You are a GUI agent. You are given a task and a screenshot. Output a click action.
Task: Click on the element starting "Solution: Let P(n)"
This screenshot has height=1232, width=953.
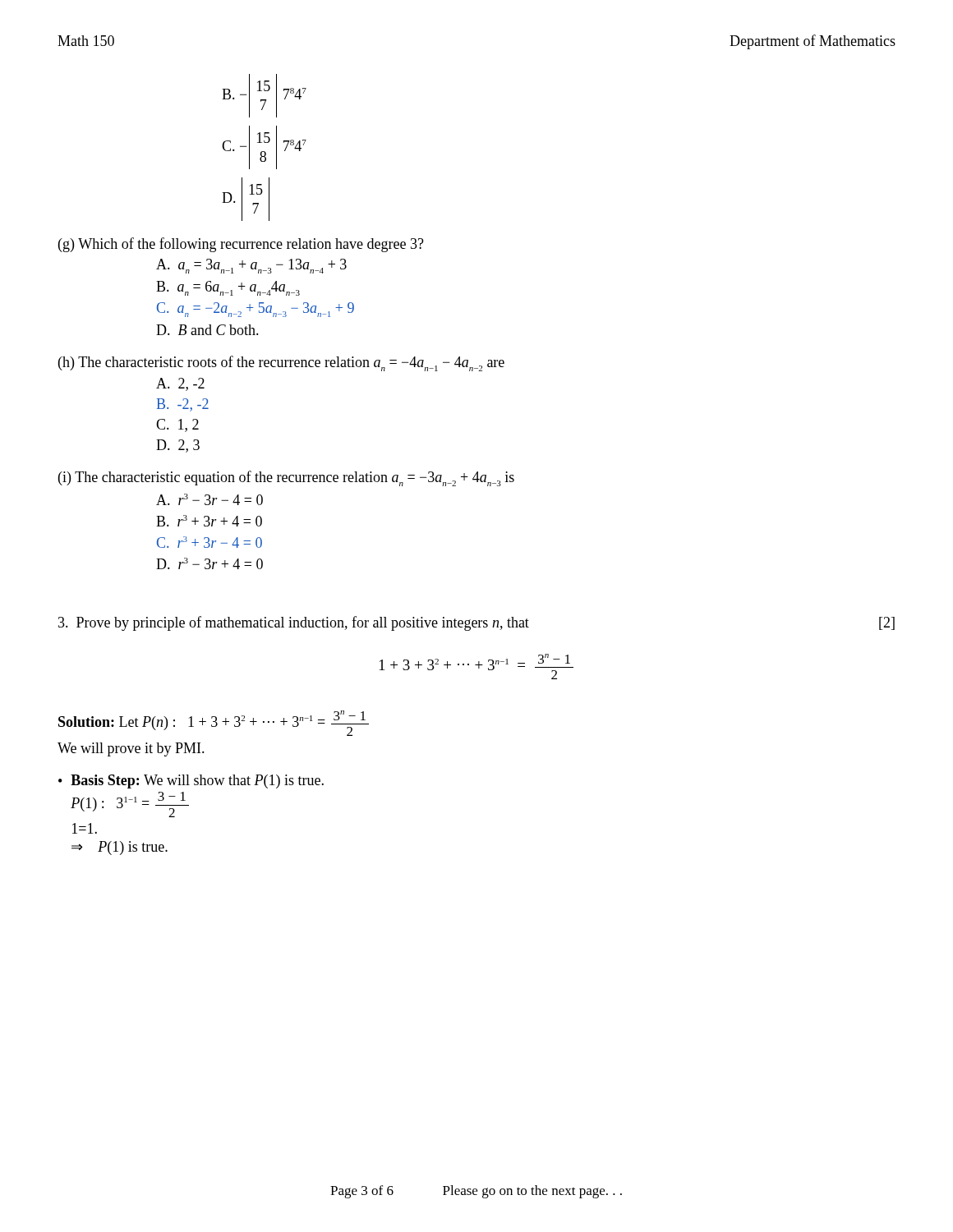point(213,731)
